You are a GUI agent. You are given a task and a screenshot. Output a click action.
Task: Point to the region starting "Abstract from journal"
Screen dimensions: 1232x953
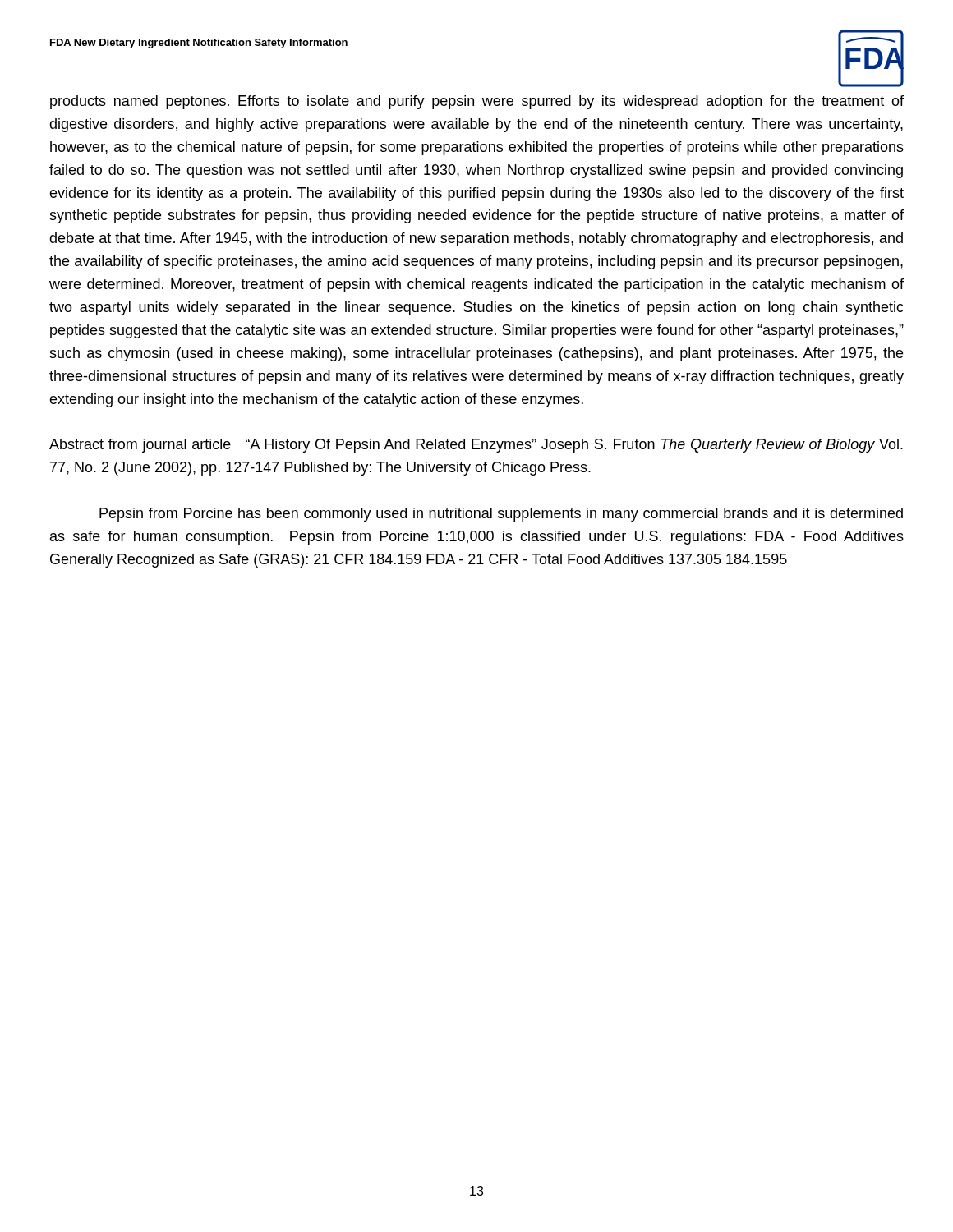(x=476, y=456)
